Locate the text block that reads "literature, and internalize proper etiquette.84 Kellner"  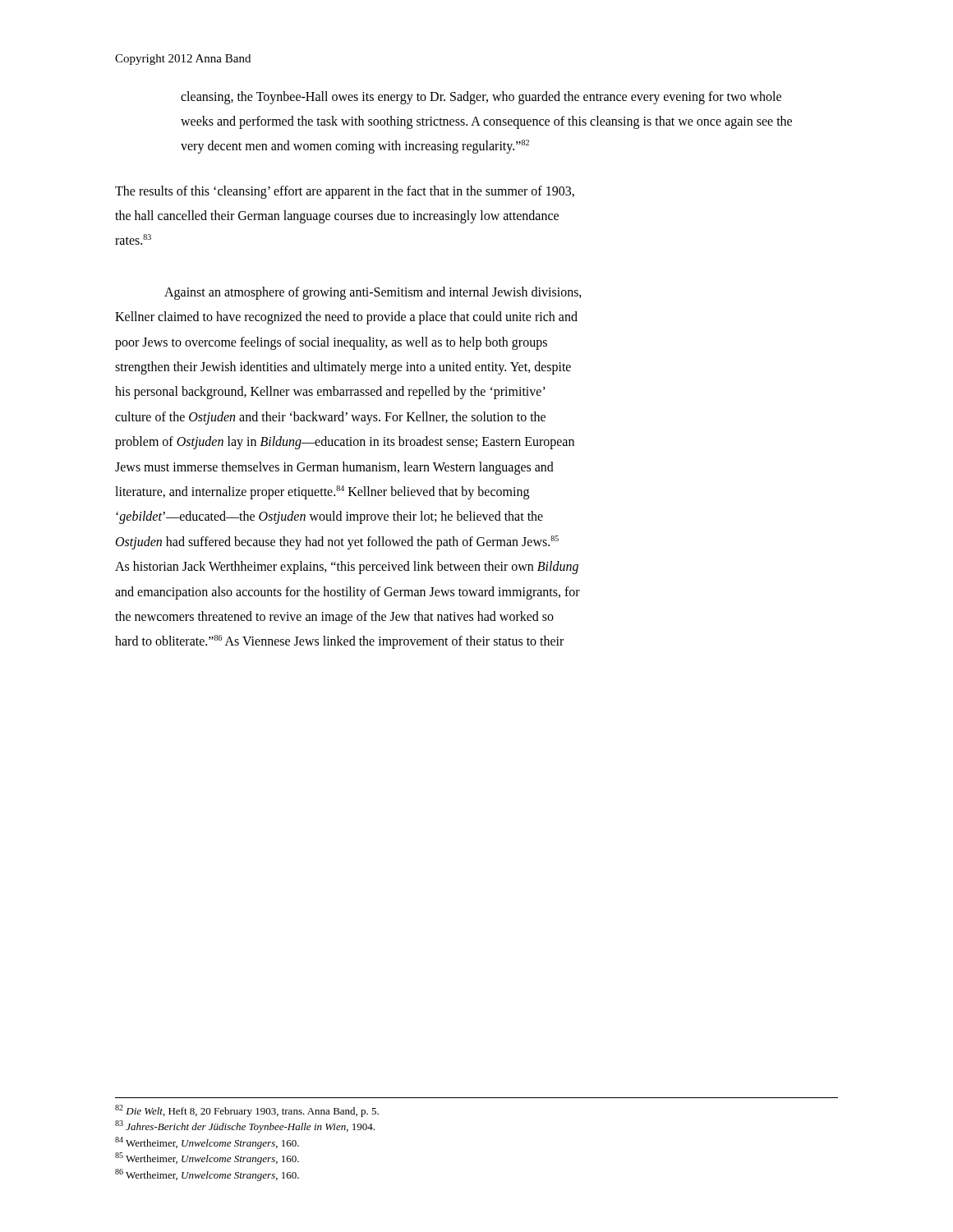point(322,491)
